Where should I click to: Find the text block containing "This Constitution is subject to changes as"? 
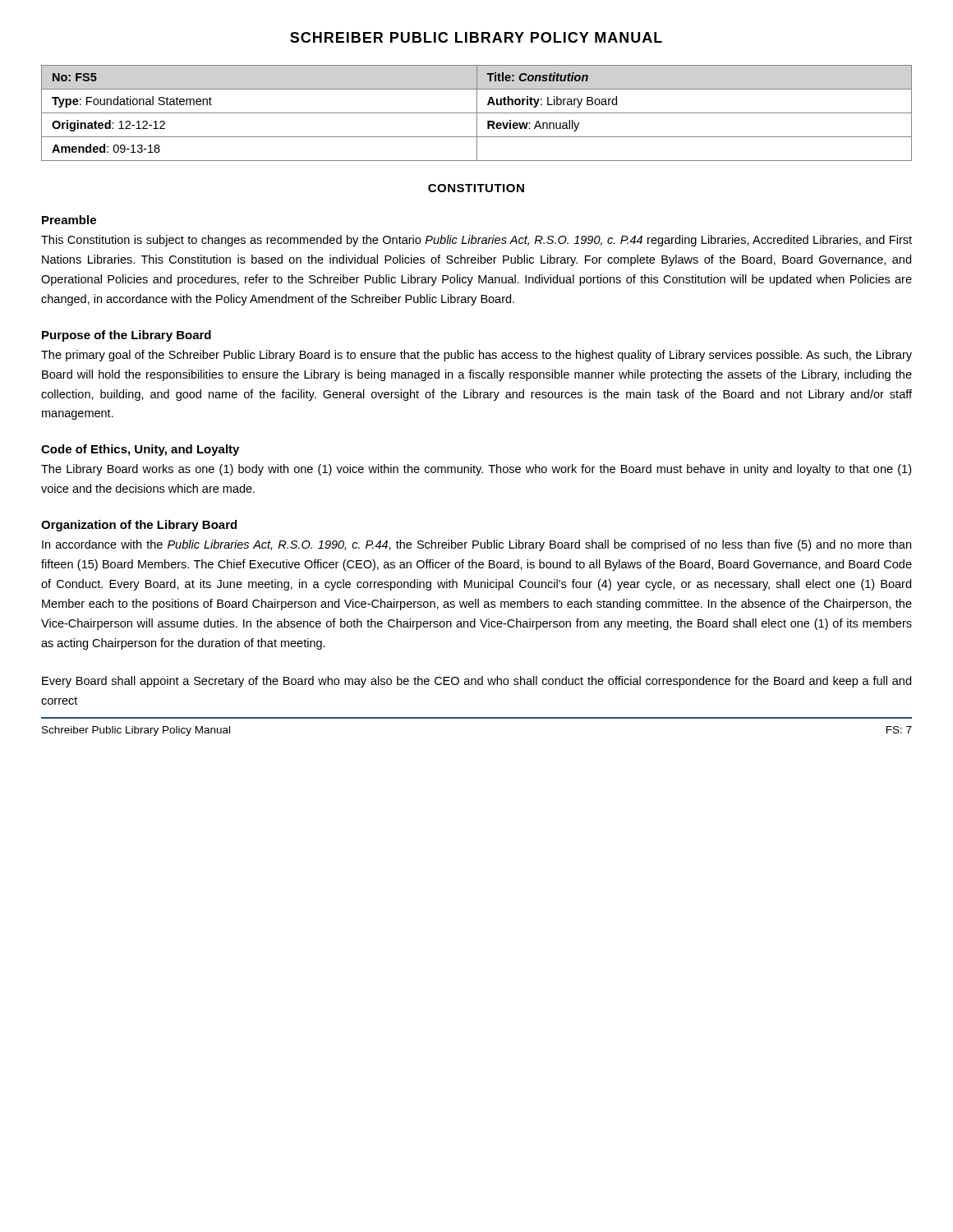click(x=476, y=269)
